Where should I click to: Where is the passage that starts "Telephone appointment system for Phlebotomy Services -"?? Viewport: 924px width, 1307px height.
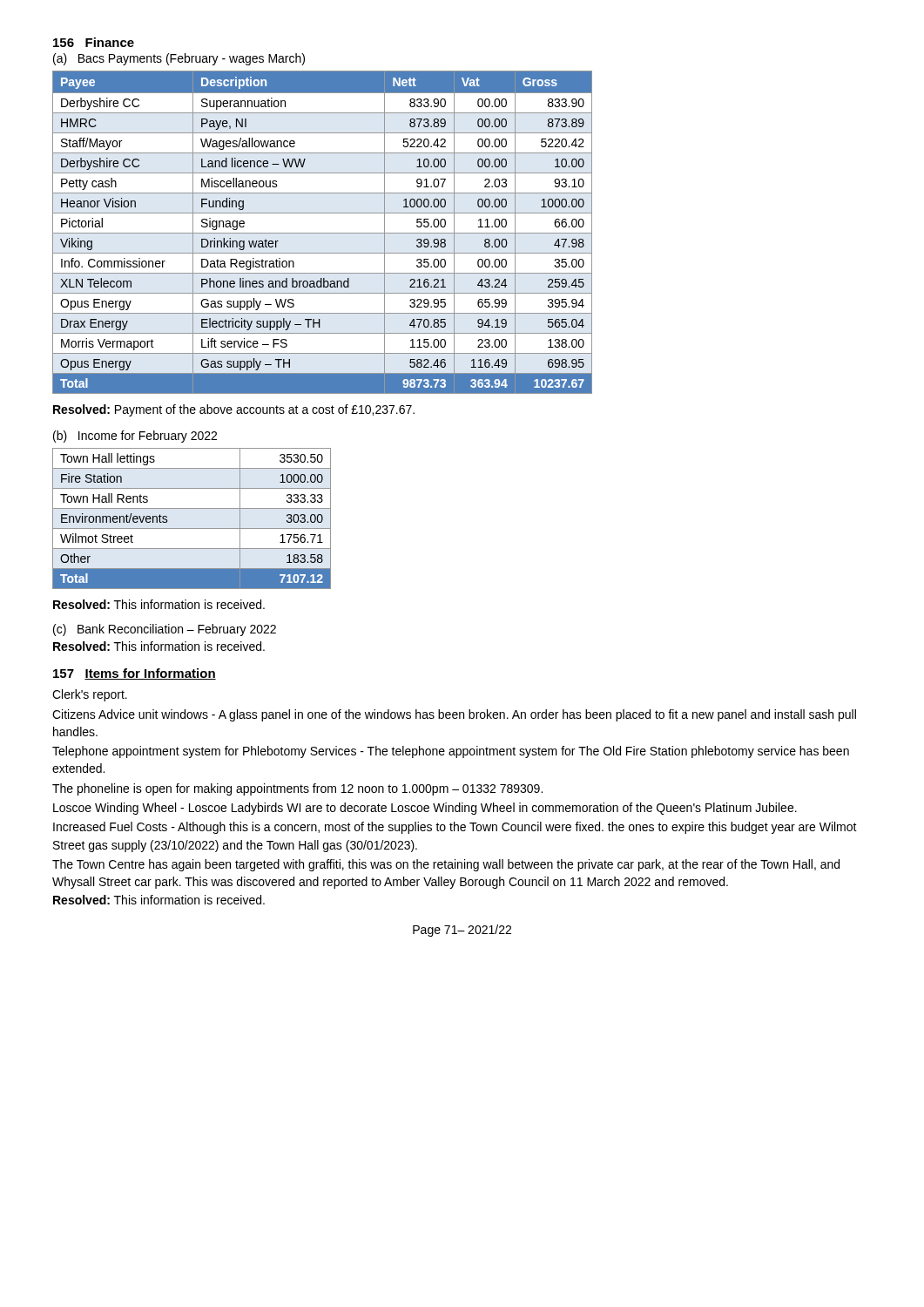pyautogui.click(x=451, y=760)
